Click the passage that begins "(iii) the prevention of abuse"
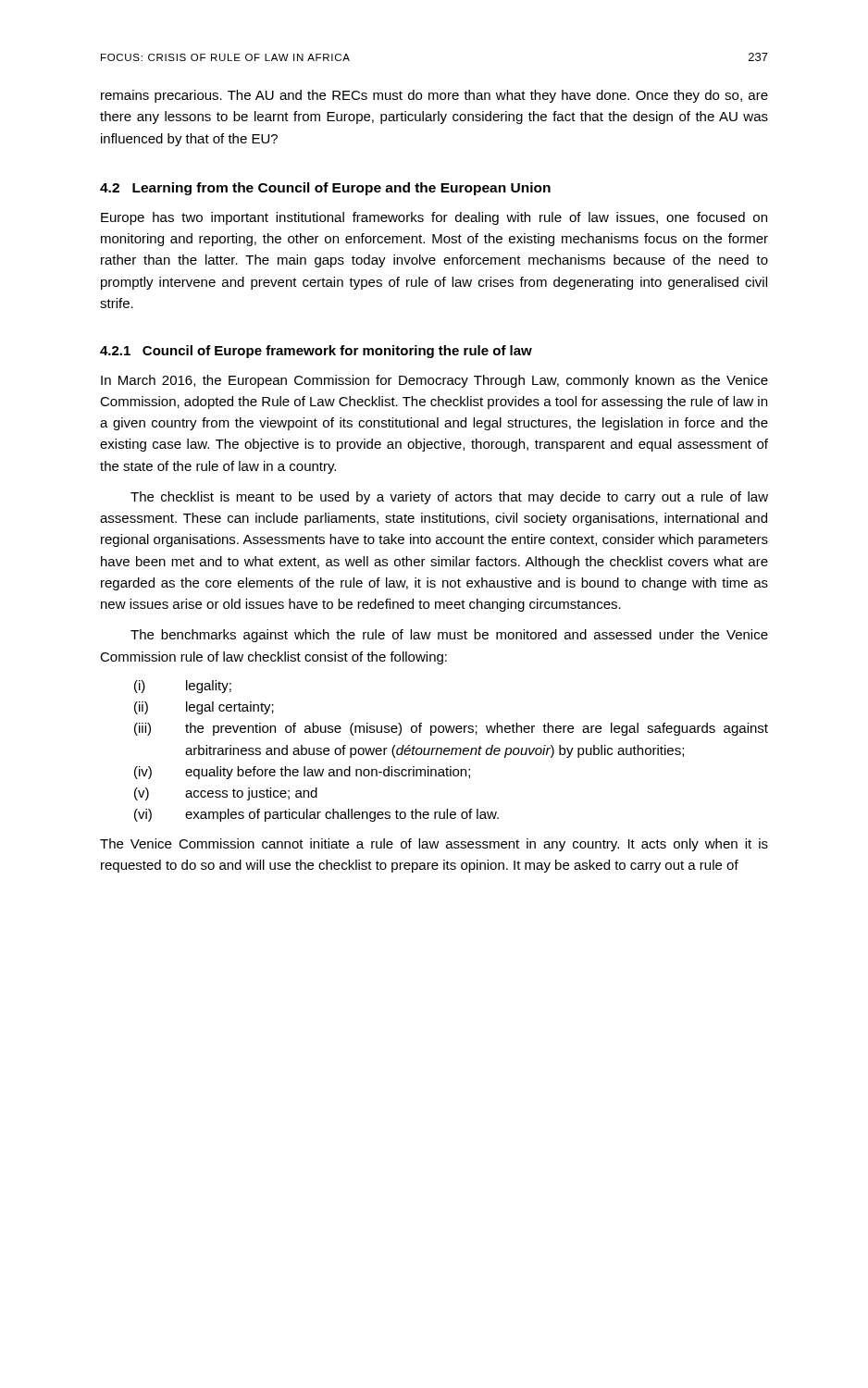Viewport: 868px width, 1388px height. click(434, 739)
